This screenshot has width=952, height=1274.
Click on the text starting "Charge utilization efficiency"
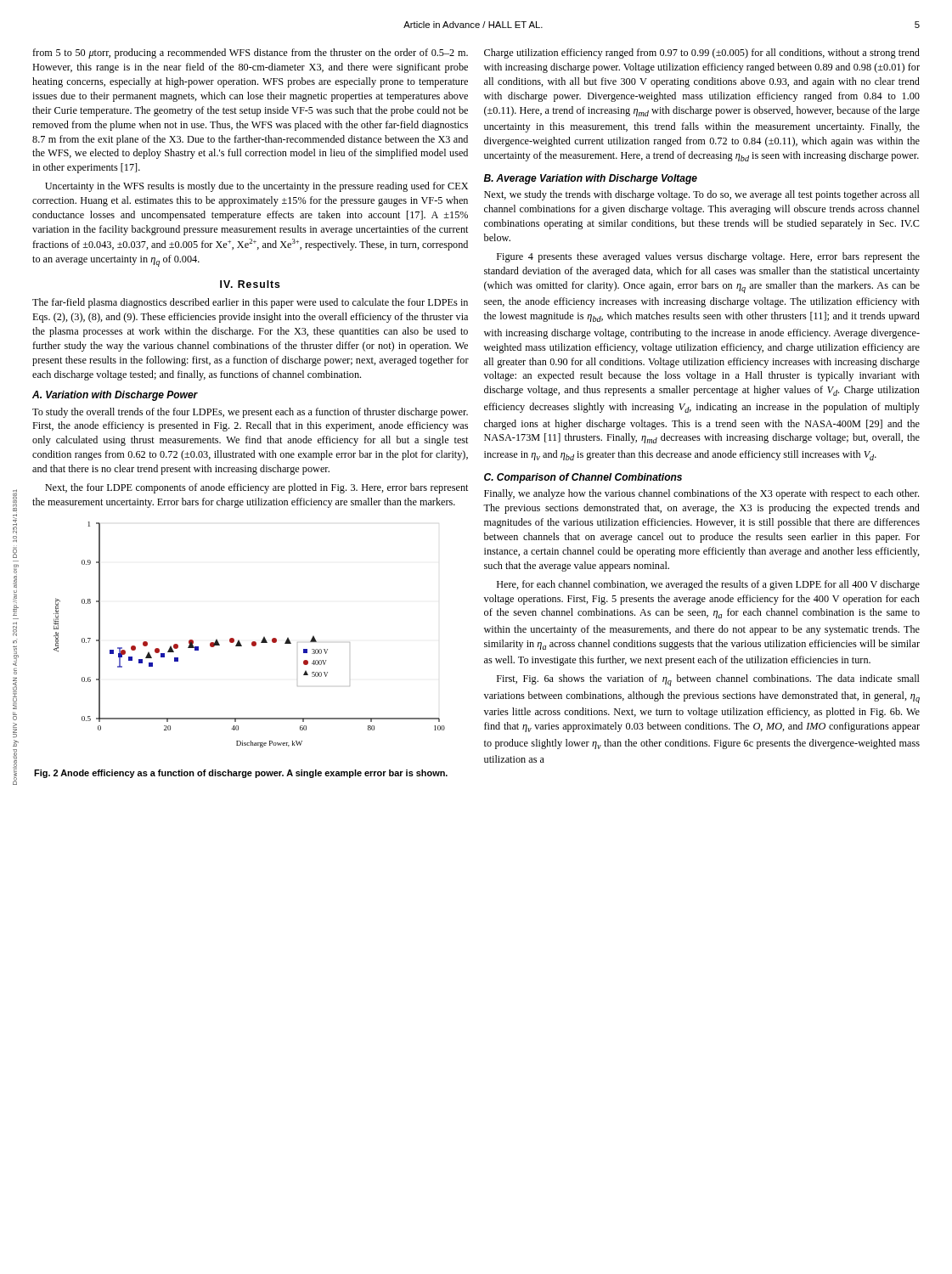coord(702,106)
